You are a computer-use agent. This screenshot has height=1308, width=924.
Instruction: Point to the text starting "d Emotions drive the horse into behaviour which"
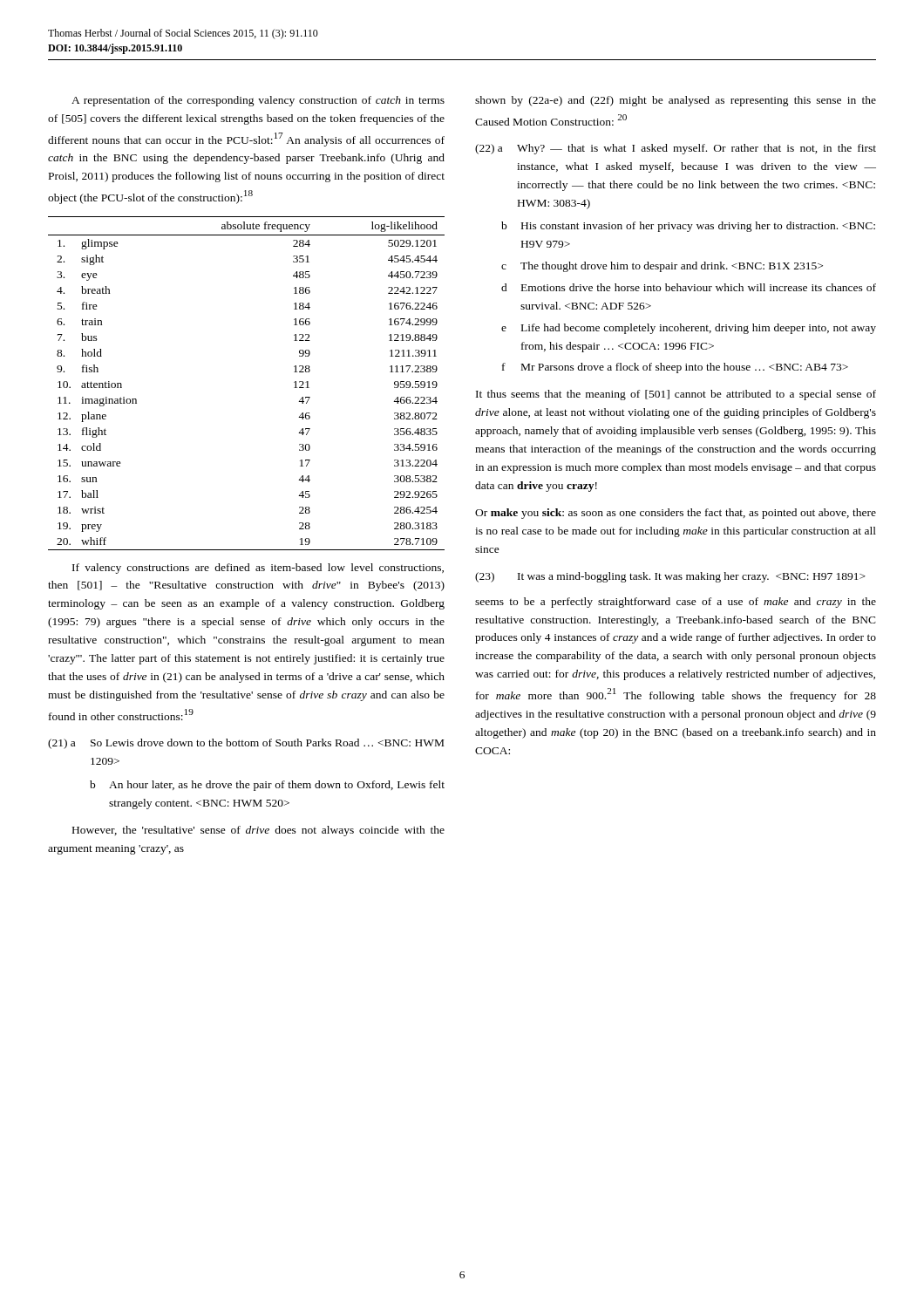(x=689, y=297)
